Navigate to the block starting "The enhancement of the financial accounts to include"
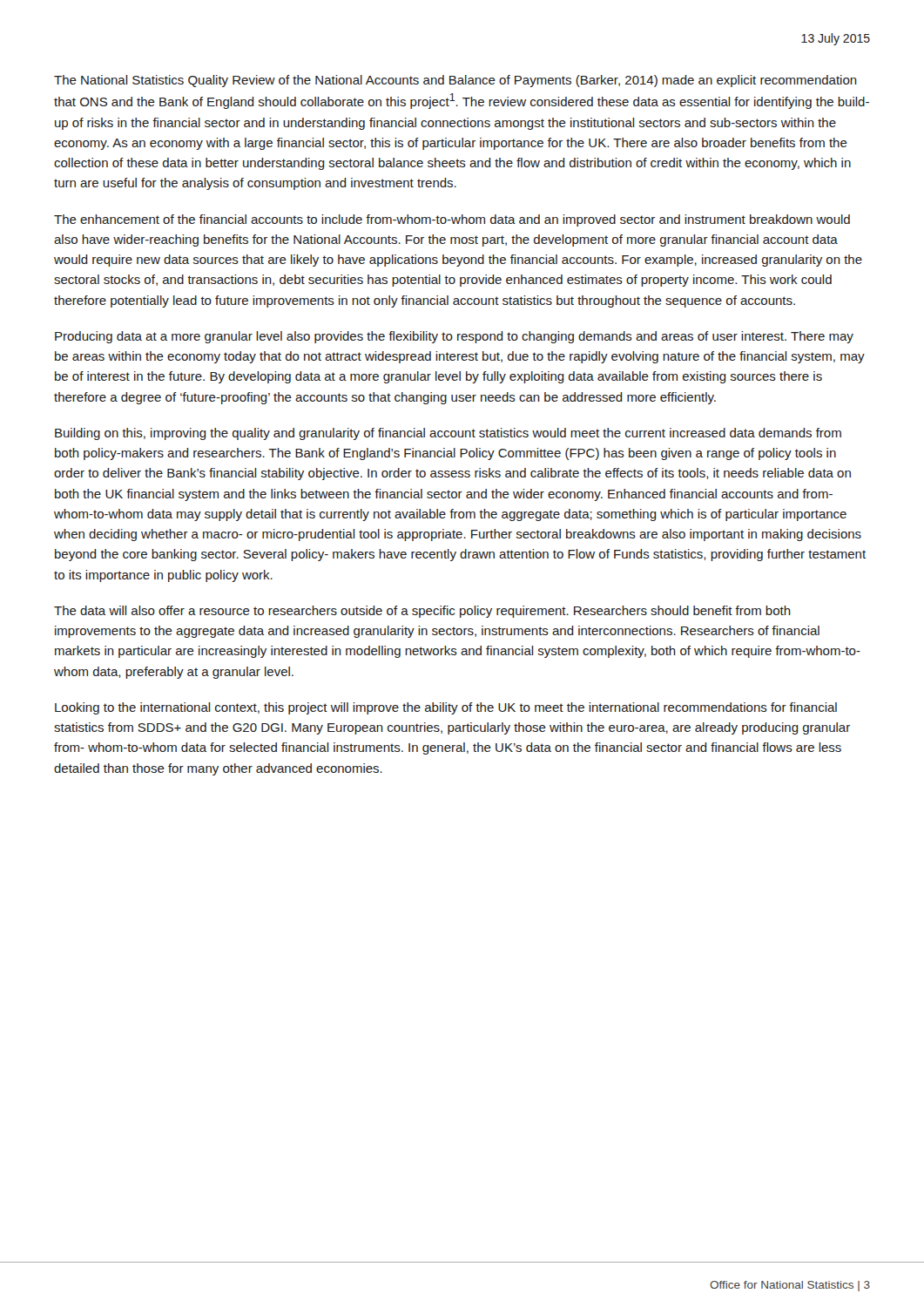The height and width of the screenshot is (1307, 924). [x=458, y=259]
